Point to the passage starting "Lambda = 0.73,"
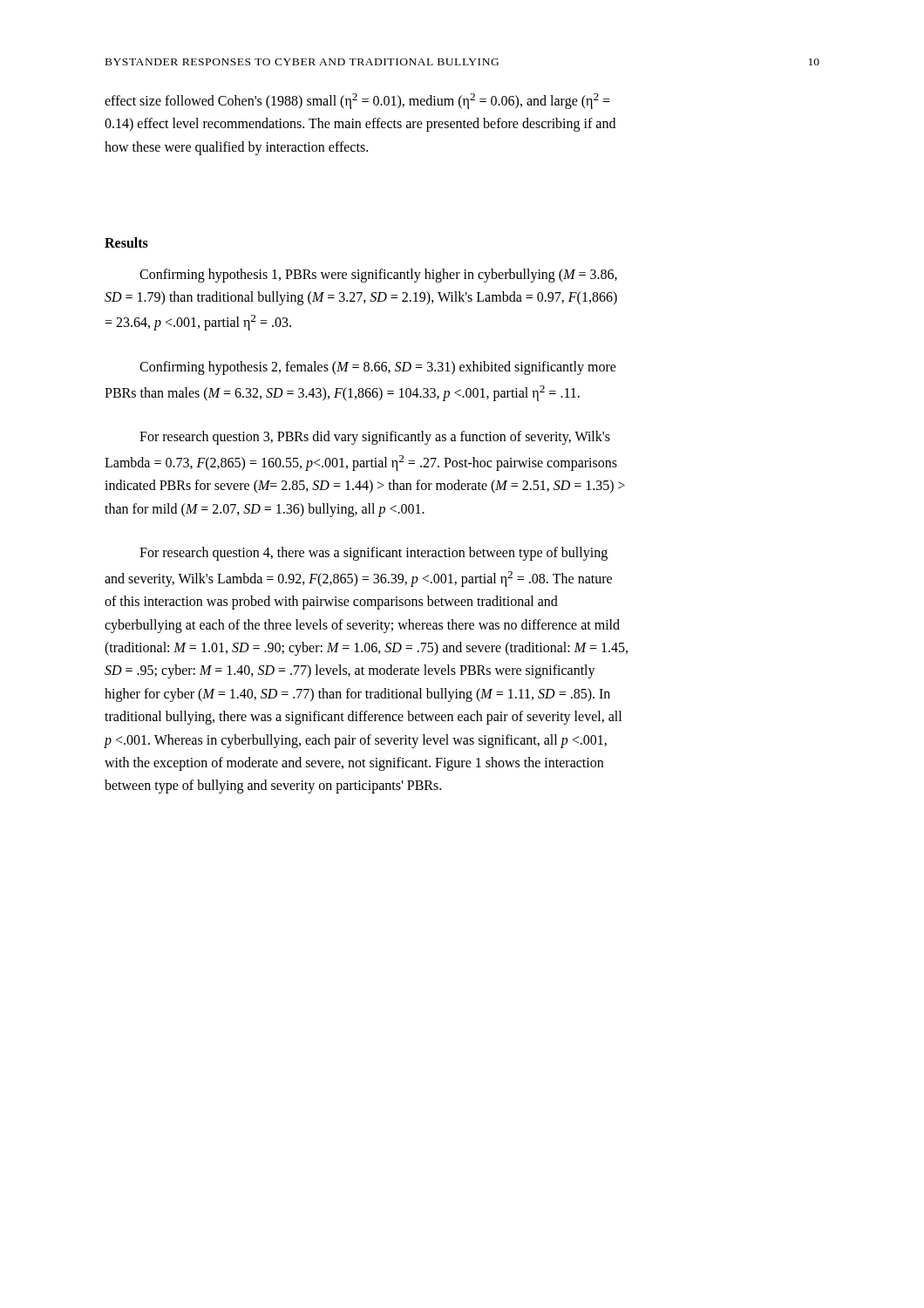Image resolution: width=924 pixels, height=1308 pixels. [x=361, y=461]
